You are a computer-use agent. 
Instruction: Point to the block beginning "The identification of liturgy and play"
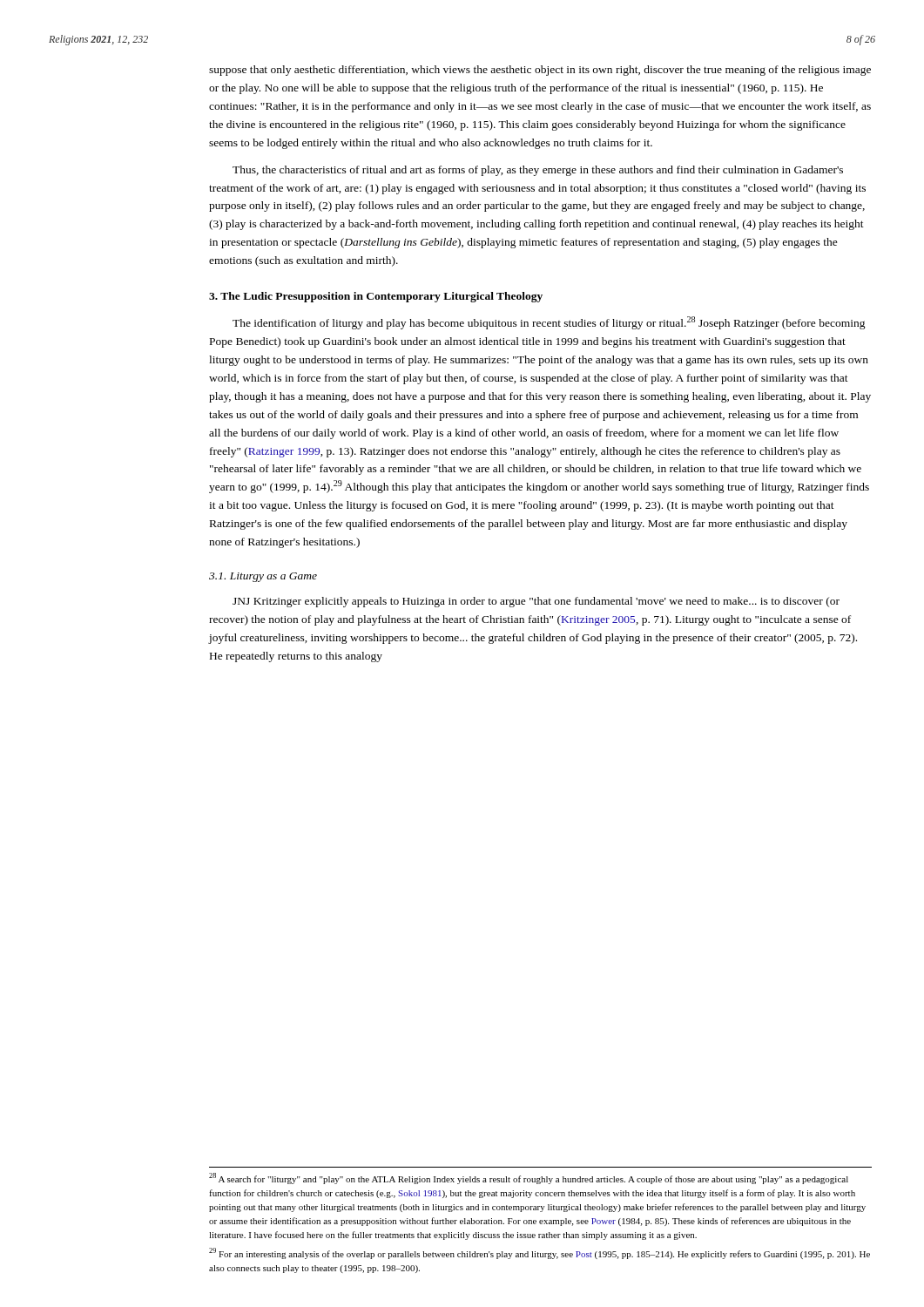click(540, 433)
